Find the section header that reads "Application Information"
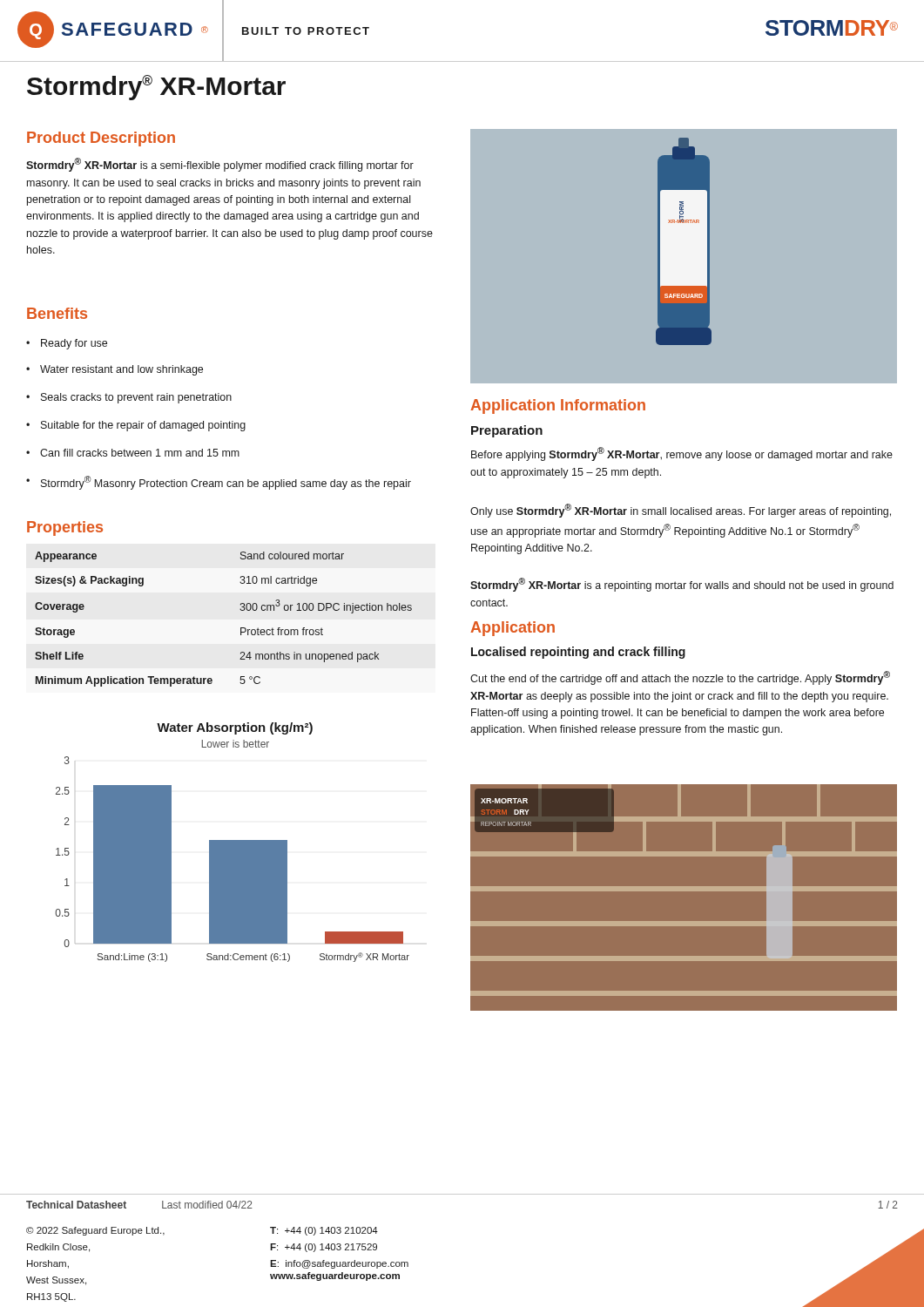This screenshot has width=924, height=1307. pyautogui.click(x=558, y=405)
